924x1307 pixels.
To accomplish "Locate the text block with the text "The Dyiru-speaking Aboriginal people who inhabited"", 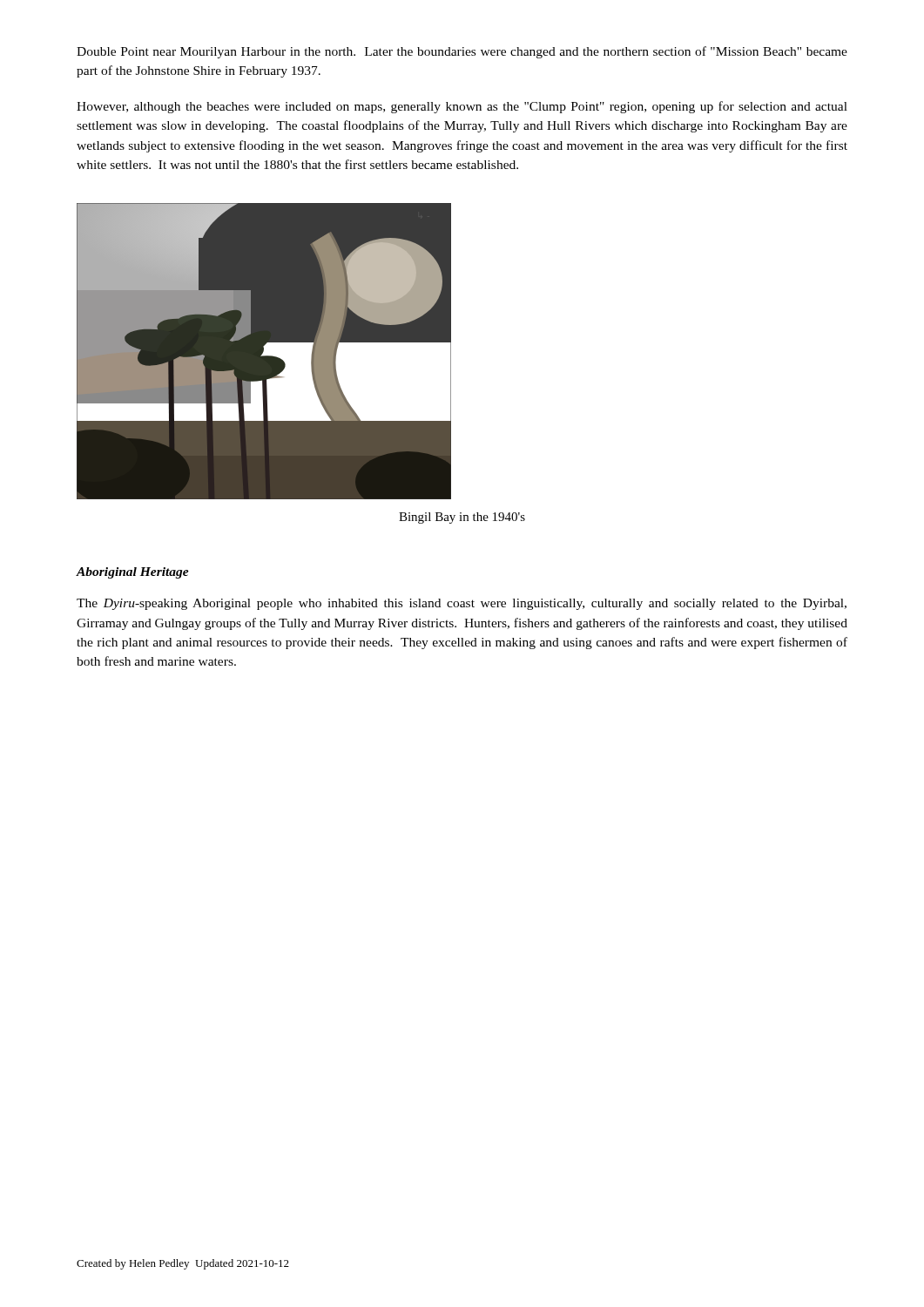I will (462, 632).
